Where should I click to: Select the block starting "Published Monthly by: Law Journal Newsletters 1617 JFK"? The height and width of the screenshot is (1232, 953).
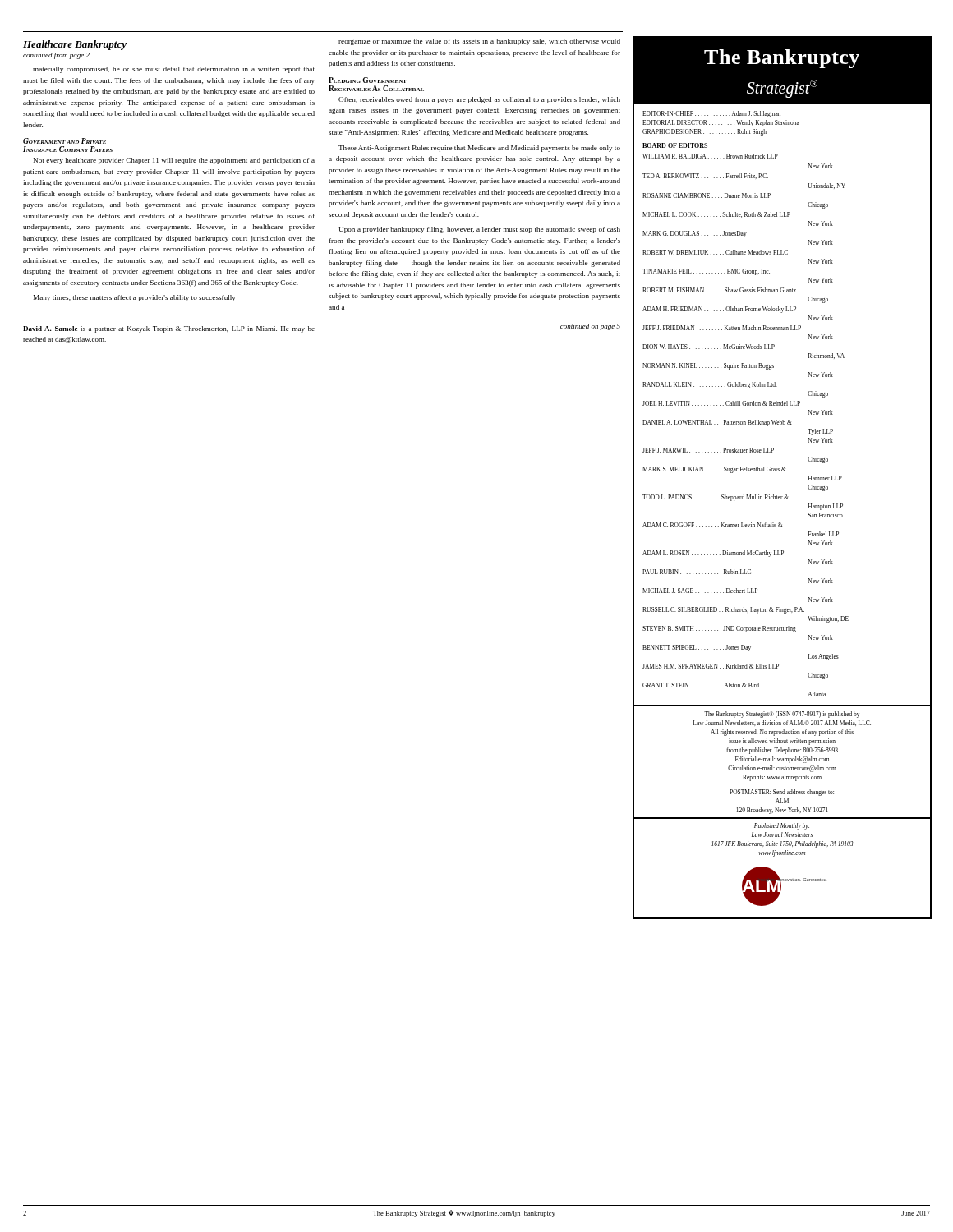tap(782, 839)
